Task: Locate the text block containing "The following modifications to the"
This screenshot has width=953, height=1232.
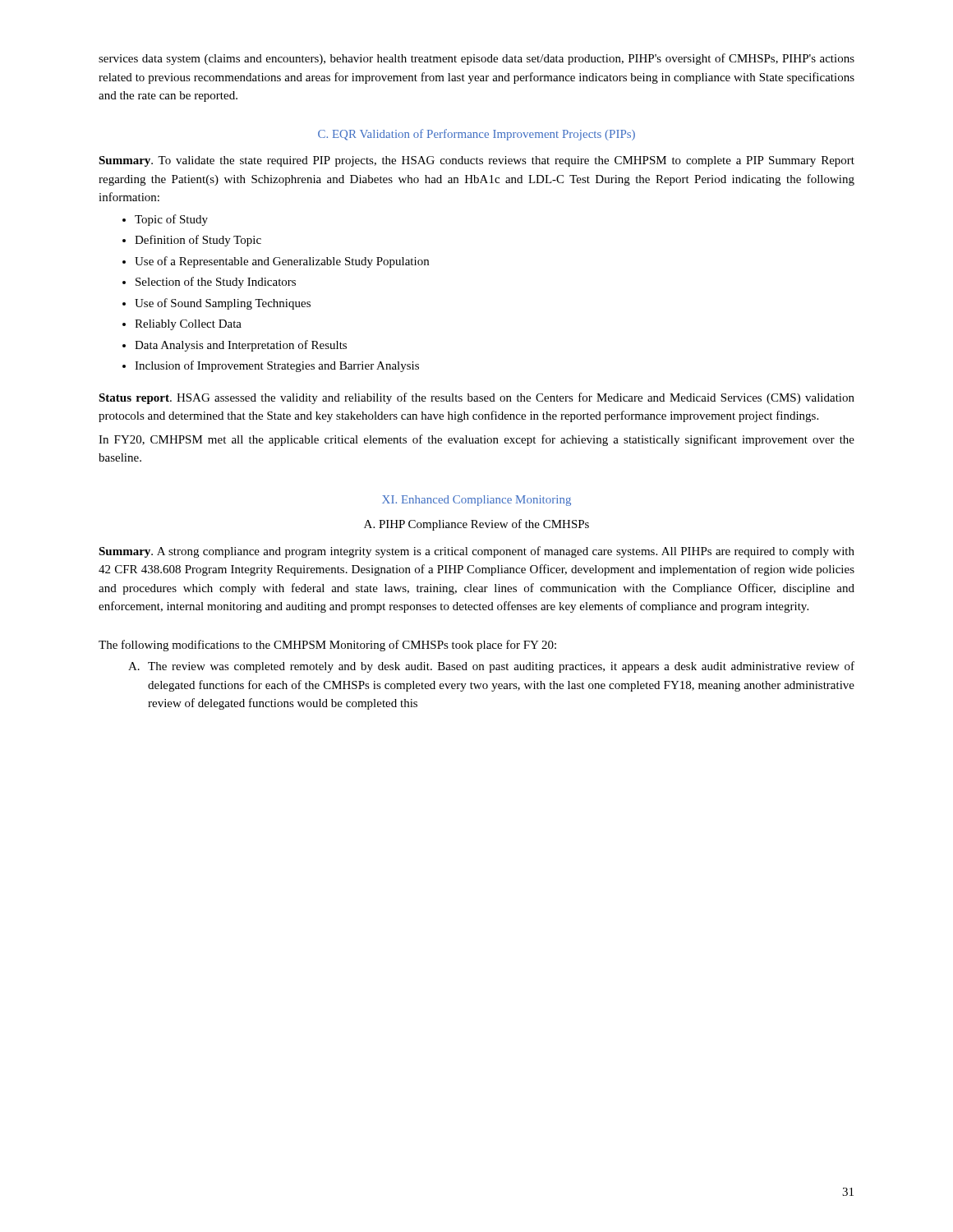Action: click(328, 644)
